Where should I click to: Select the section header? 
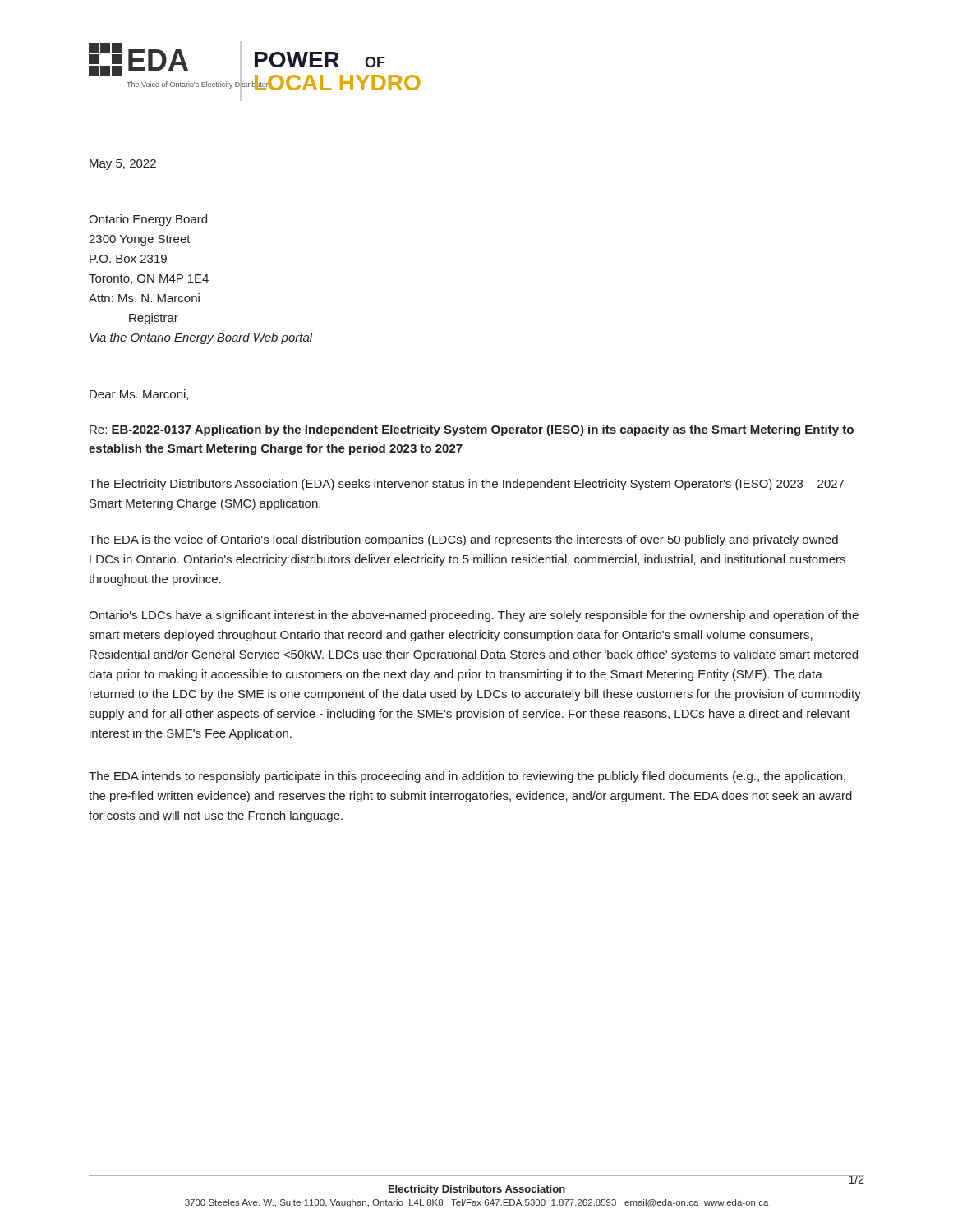pos(471,438)
